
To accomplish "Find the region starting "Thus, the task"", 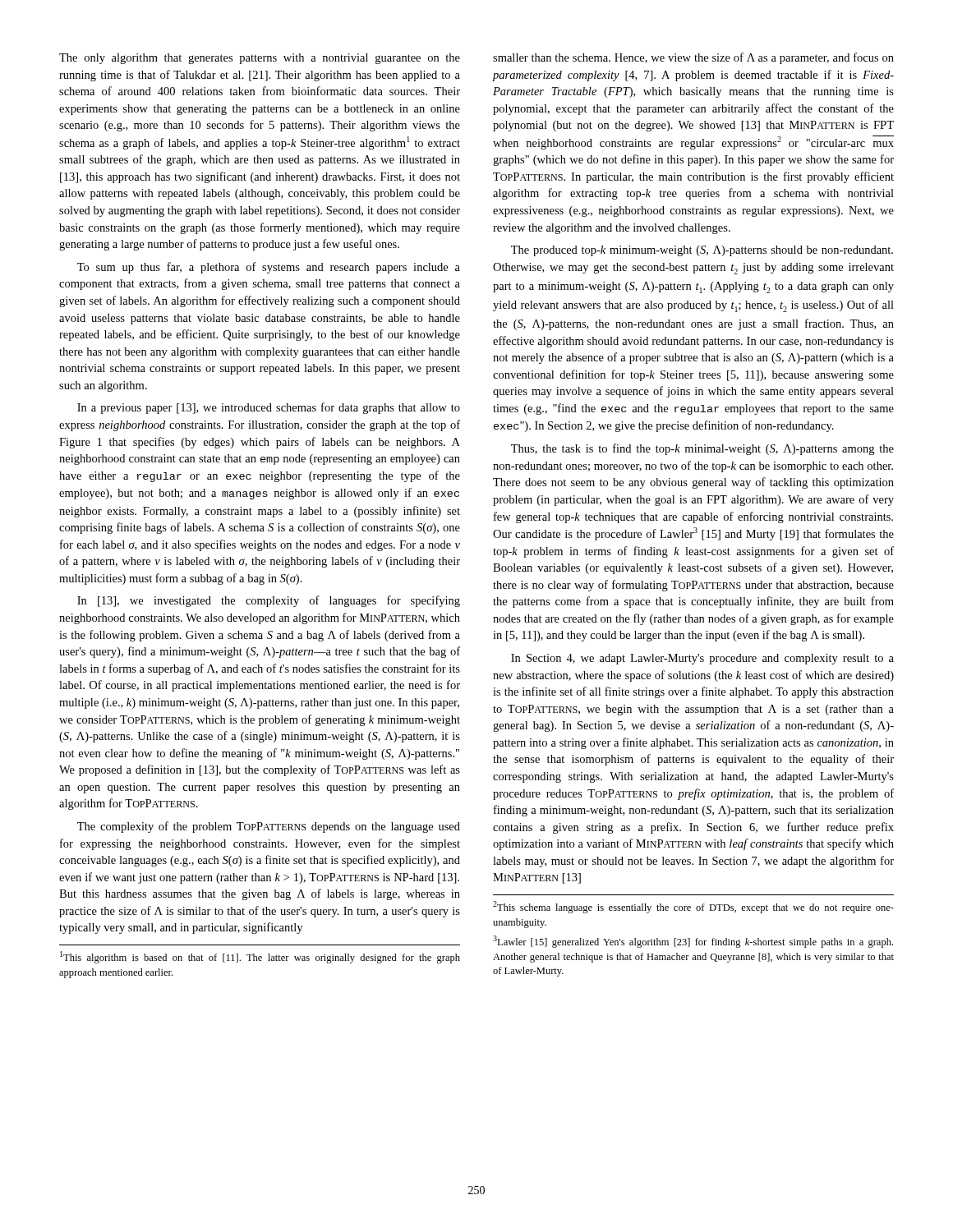I will point(693,542).
